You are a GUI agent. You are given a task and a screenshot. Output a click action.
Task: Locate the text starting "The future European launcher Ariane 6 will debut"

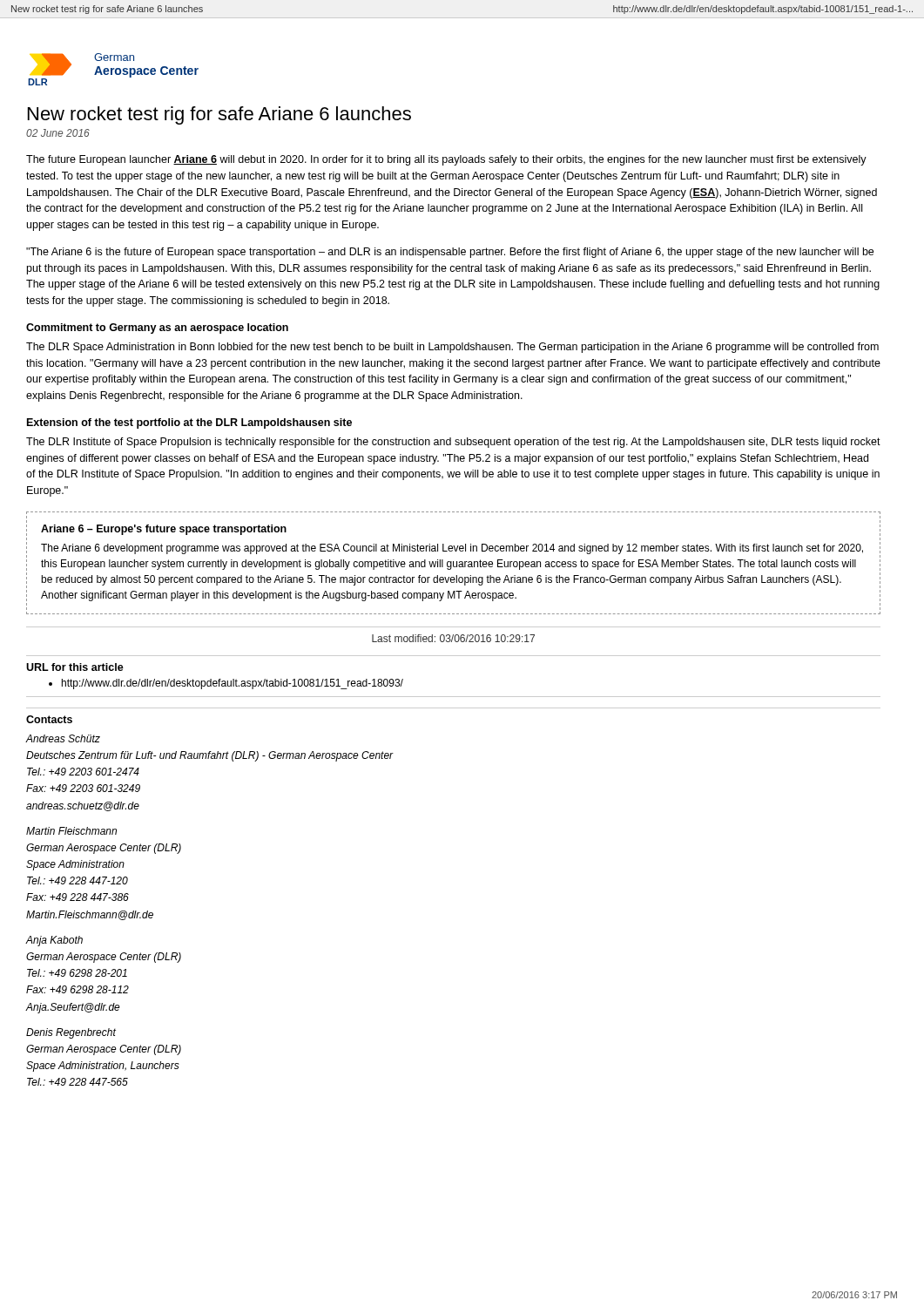coord(452,192)
